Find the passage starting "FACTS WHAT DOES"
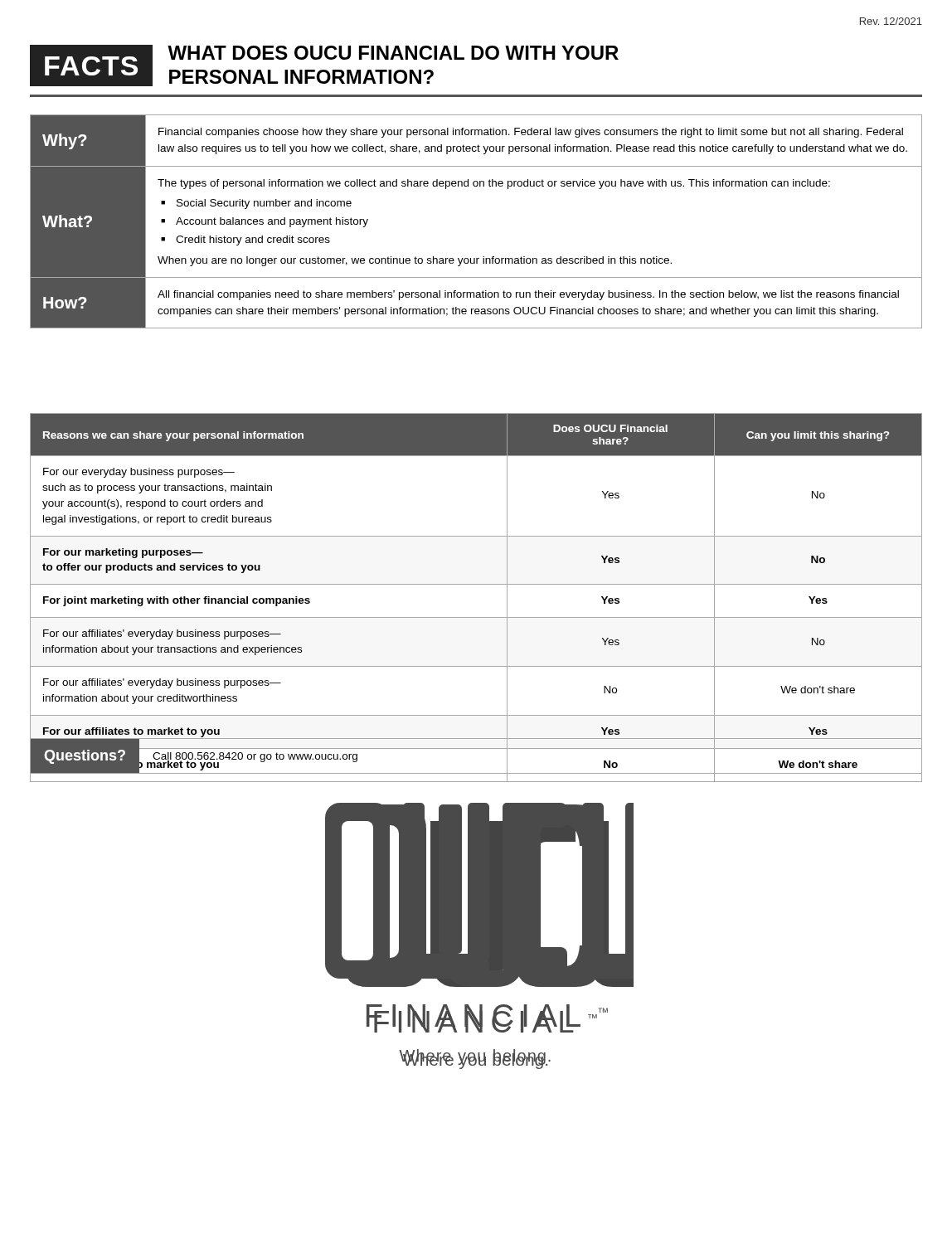This screenshot has height=1244, width=952. click(324, 65)
